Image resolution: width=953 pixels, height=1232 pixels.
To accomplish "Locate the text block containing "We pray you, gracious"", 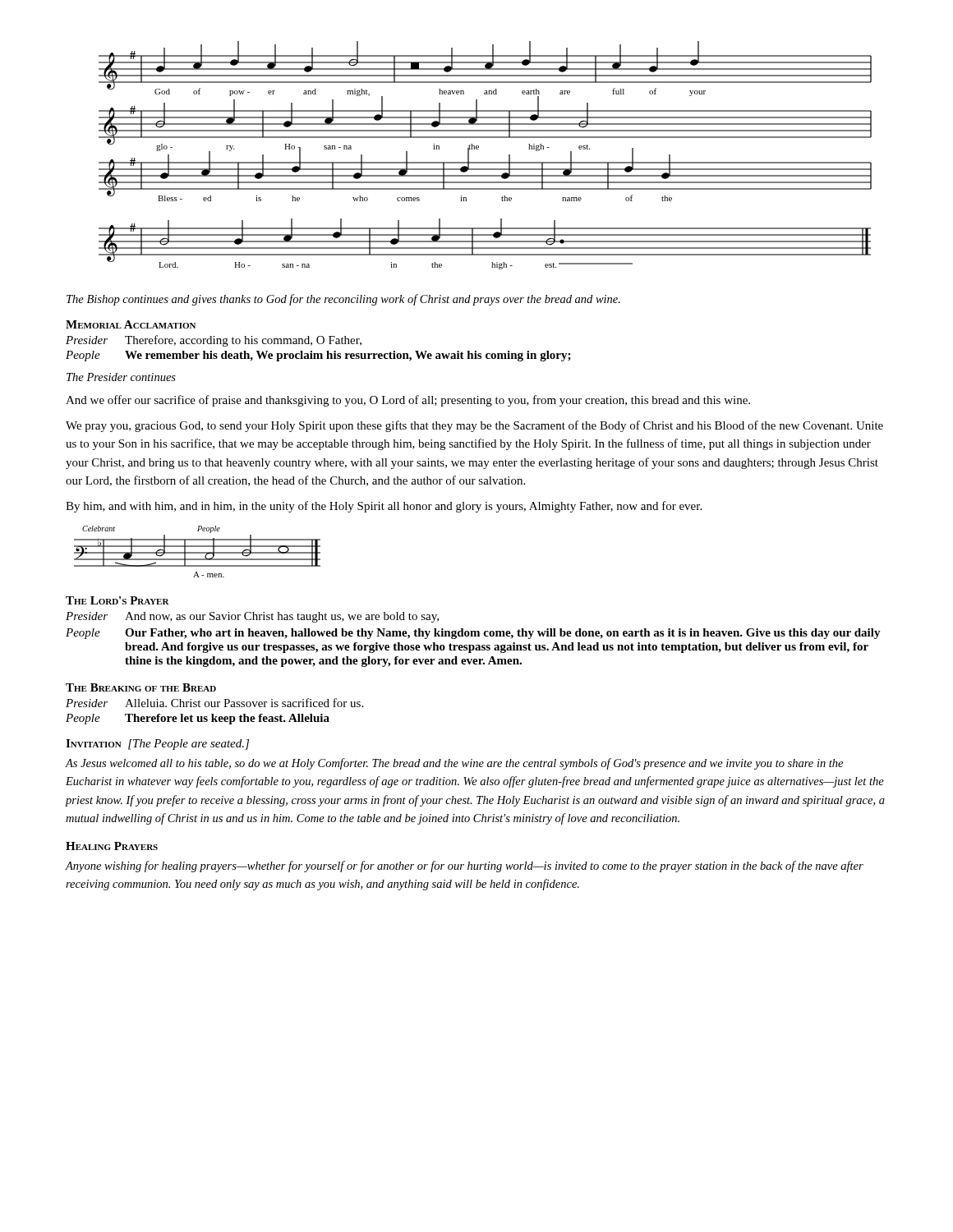I will click(475, 453).
